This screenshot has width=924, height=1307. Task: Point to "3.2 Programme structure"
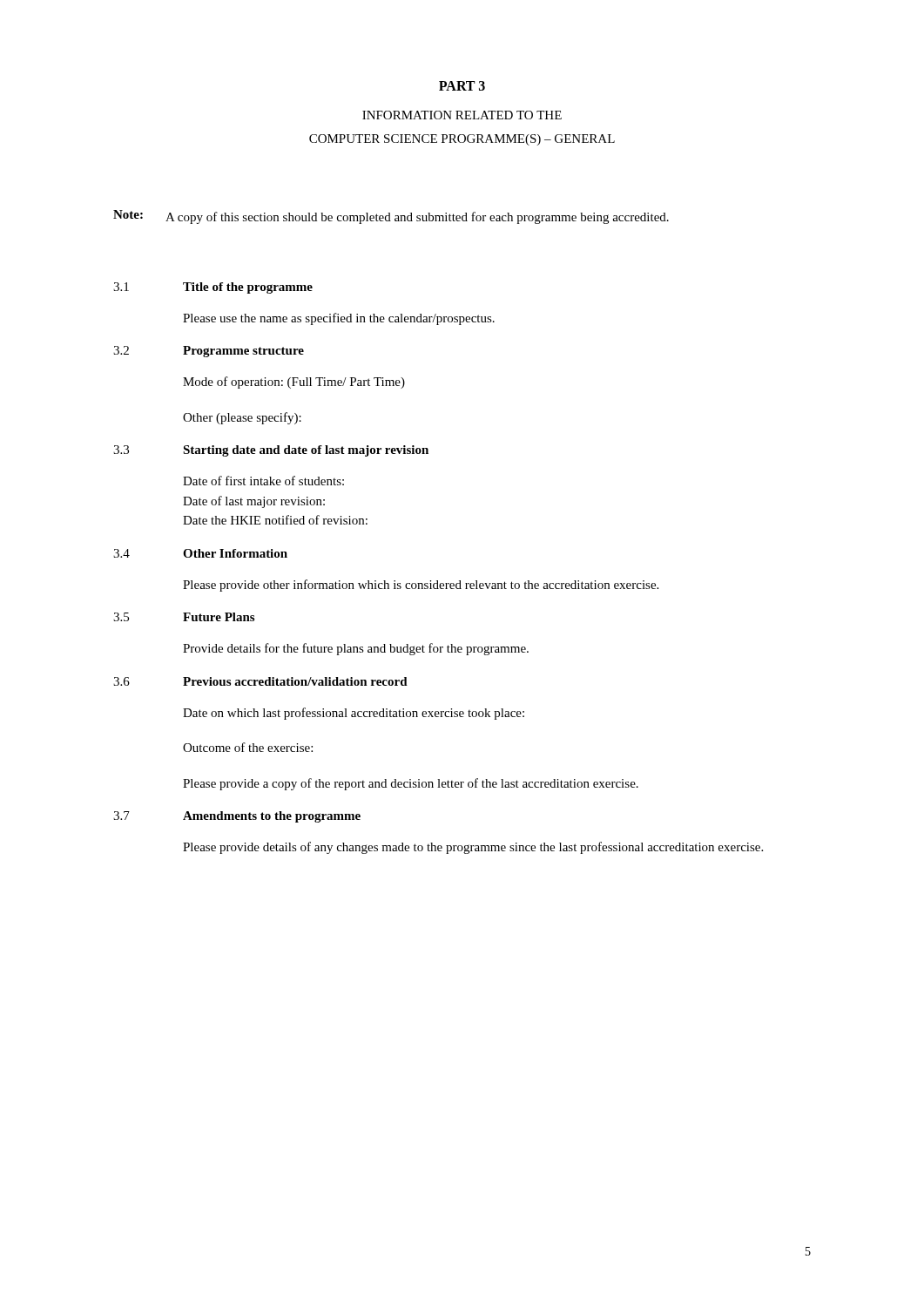tap(209, 352)
